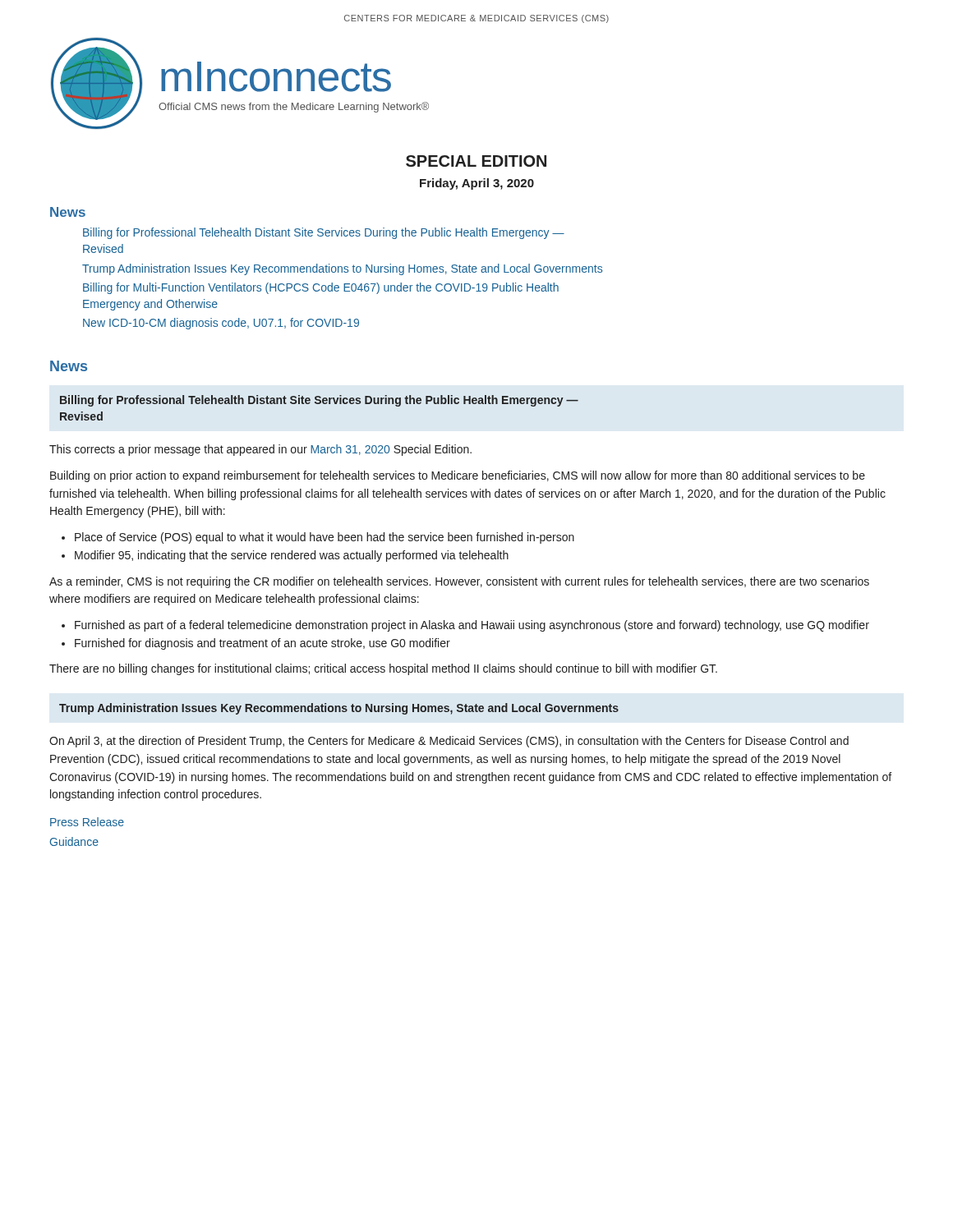
Task: Find the block on this page that starts "Place of Service"
Action: [324, 537]
